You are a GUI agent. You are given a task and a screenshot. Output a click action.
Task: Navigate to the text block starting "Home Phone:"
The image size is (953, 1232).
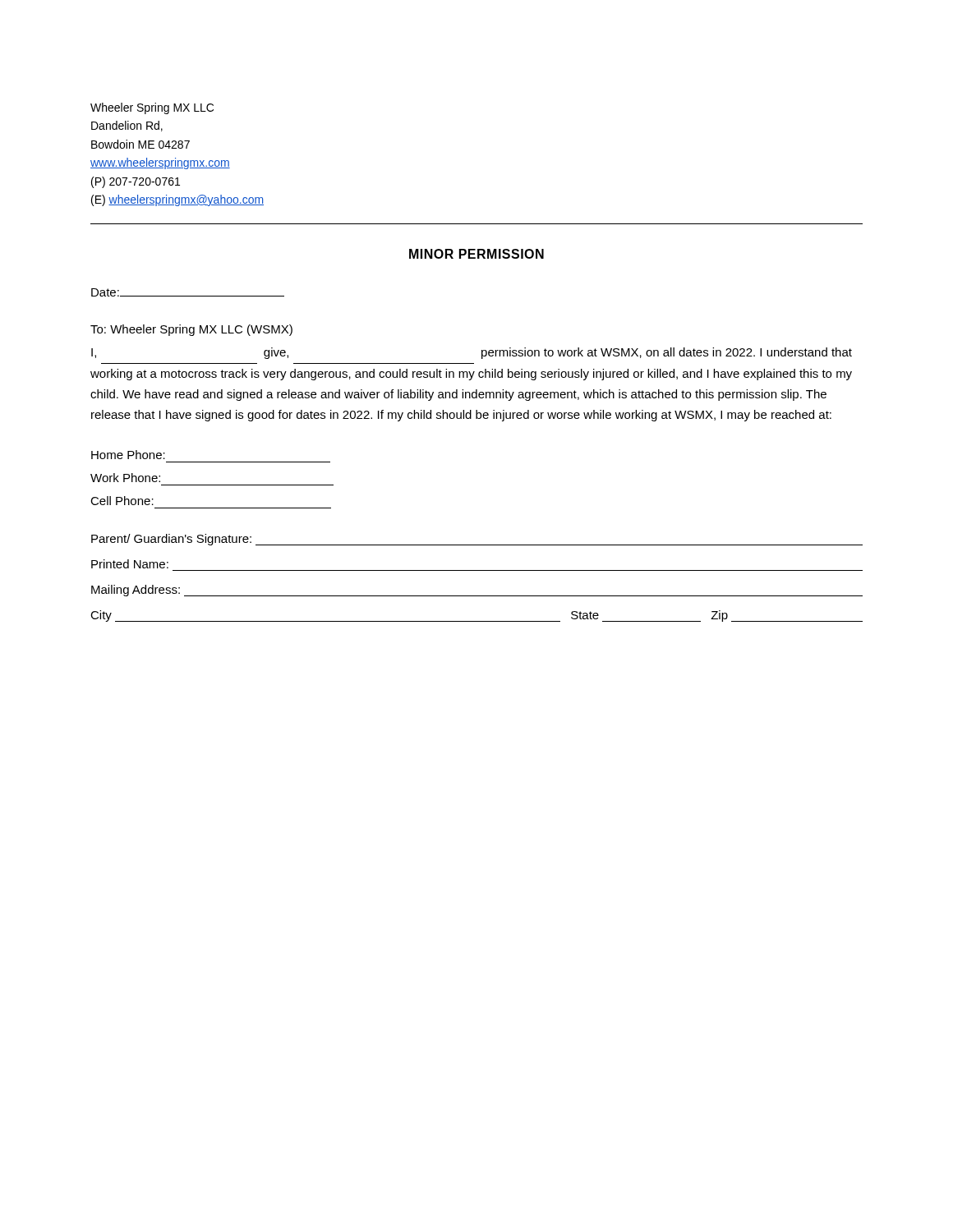(210, 455)
